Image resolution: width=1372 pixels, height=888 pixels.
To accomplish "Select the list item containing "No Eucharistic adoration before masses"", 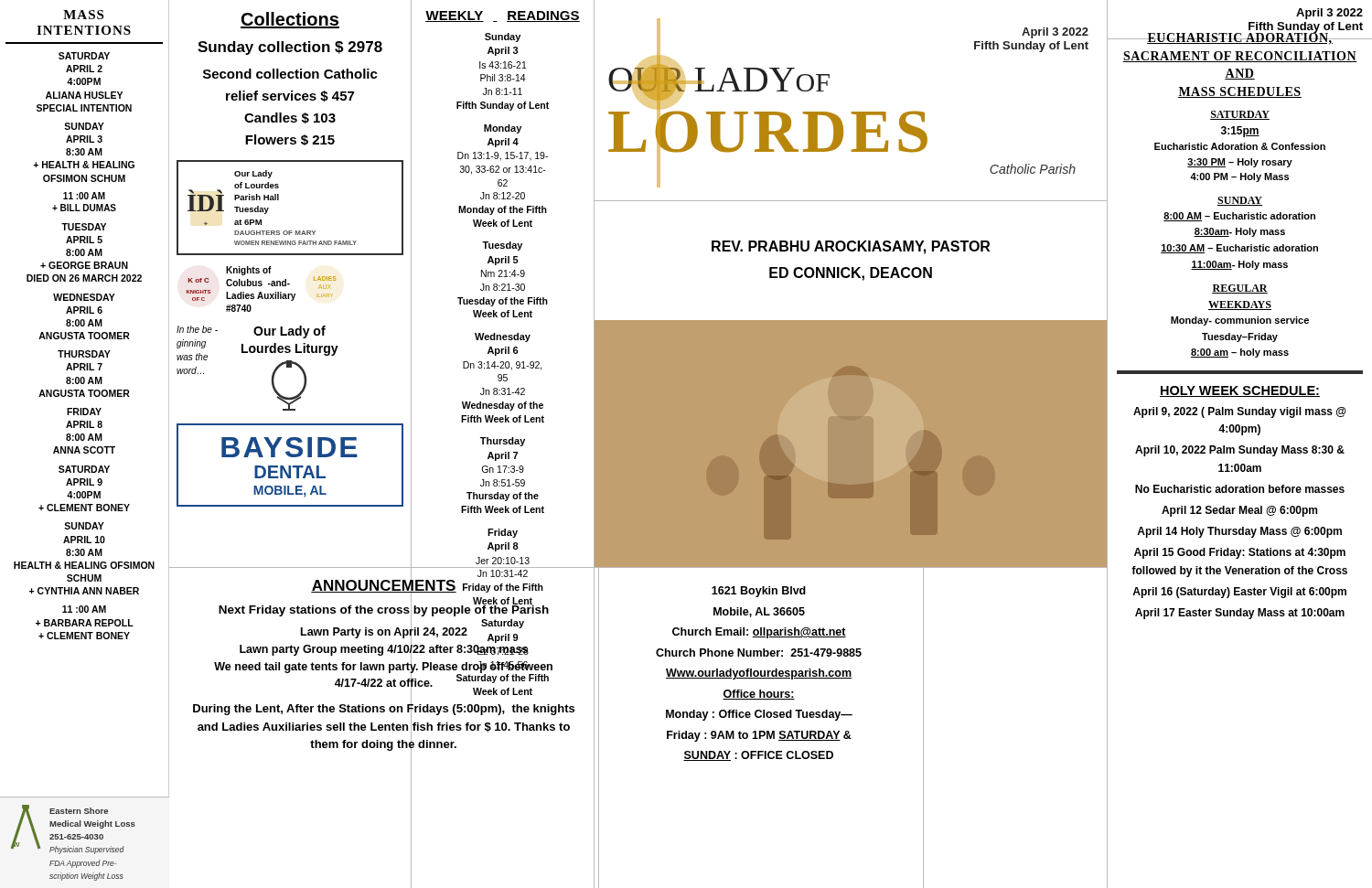I will click(1240, 489).
